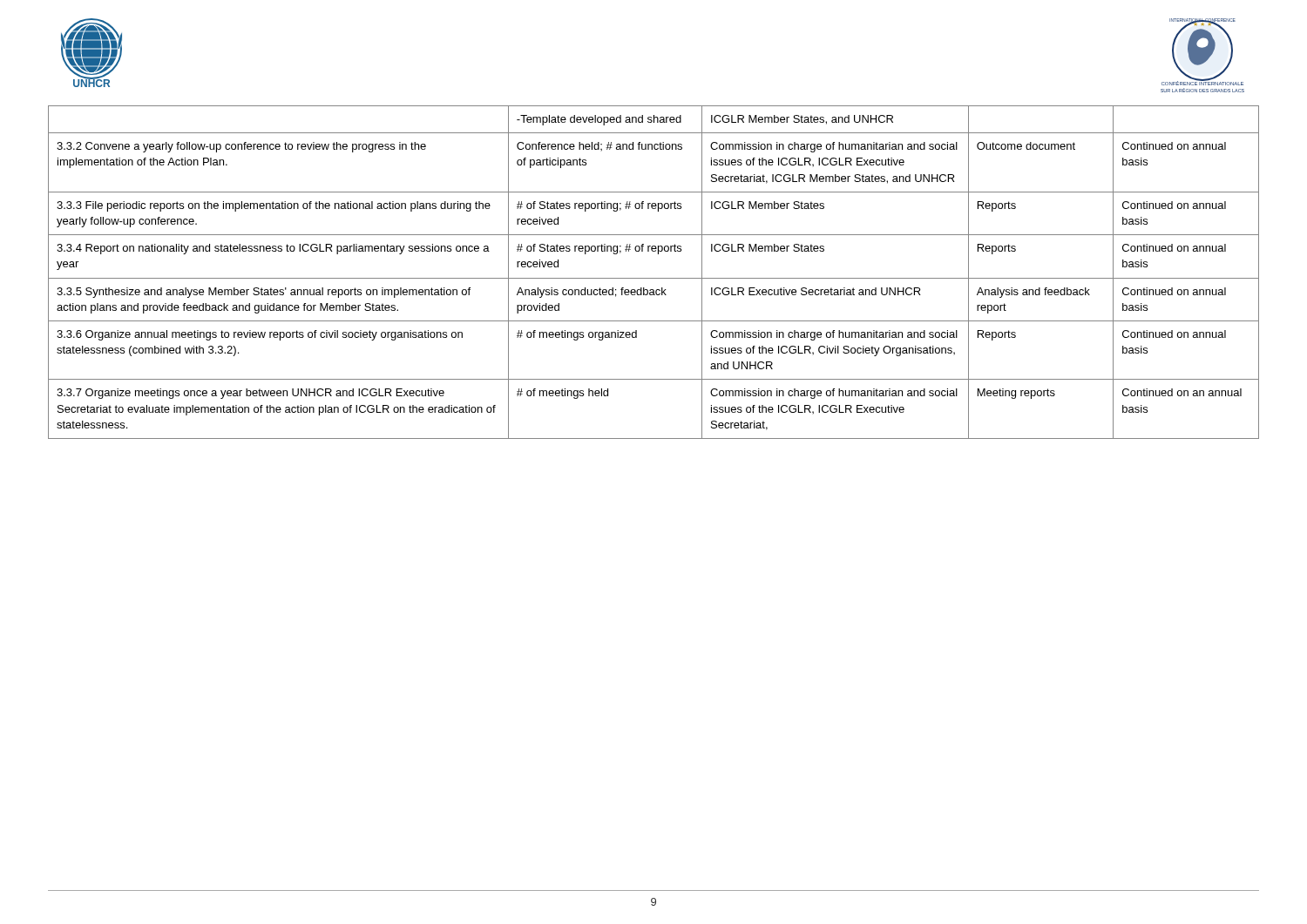Click on the table containing "Conference held; # and"
The width and height of the screenshot is (1307, 924).
point(654,272)
